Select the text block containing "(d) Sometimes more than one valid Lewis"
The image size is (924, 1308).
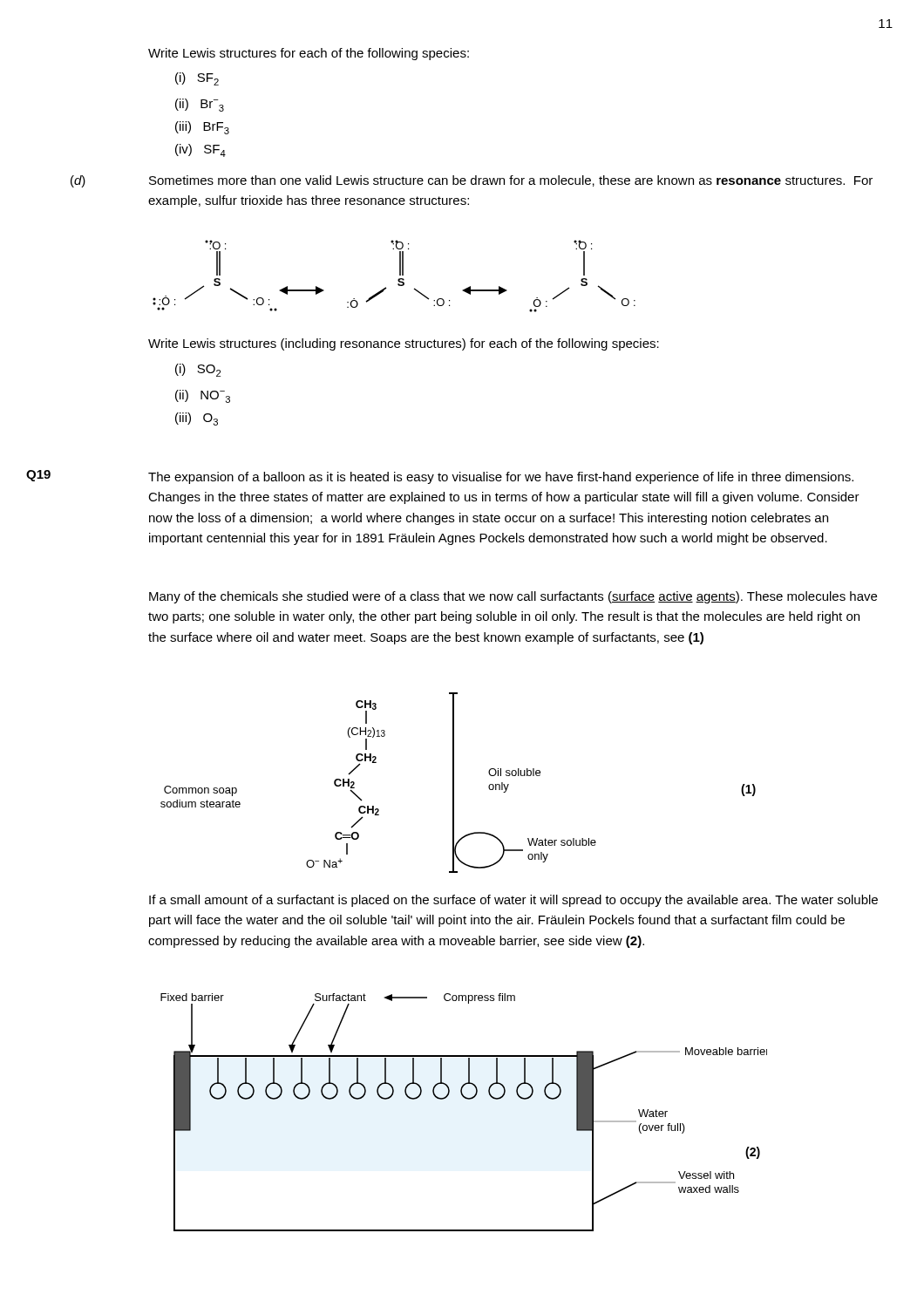click(x=475, y=191)
